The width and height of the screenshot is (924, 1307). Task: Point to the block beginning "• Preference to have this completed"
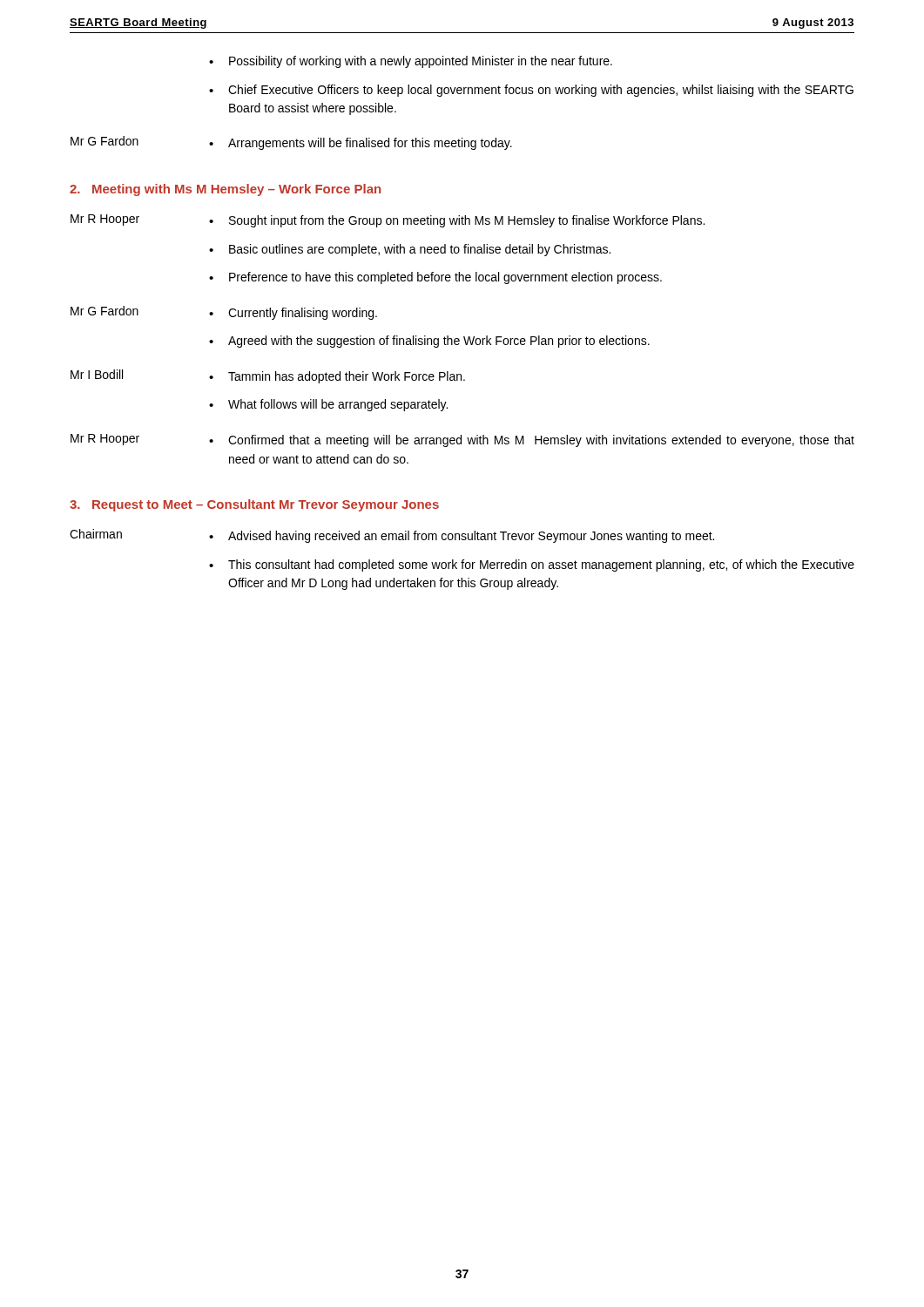(x=532, y=279)
